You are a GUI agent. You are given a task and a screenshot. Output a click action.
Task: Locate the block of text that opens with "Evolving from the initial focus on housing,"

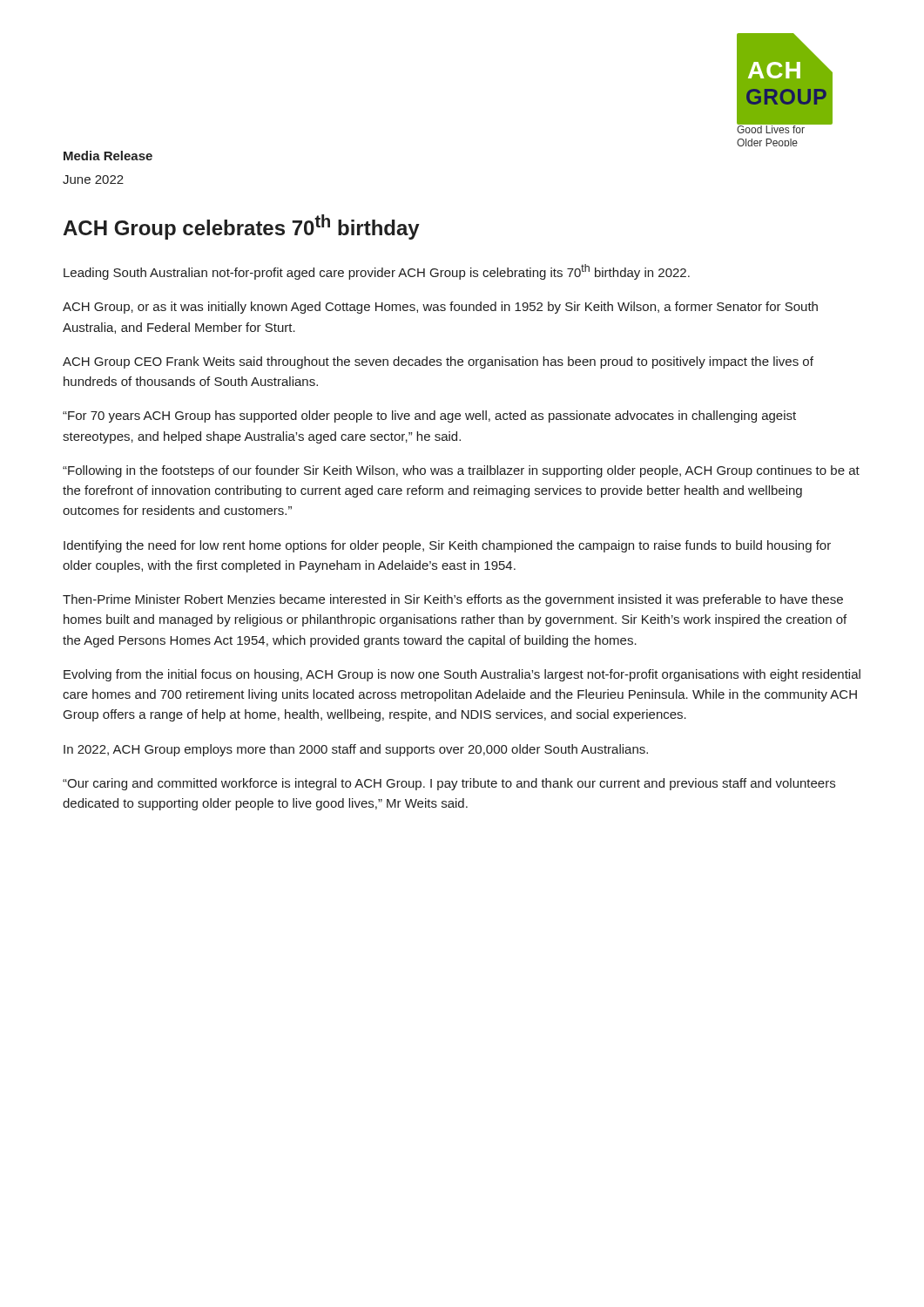(x=462, y=694)
